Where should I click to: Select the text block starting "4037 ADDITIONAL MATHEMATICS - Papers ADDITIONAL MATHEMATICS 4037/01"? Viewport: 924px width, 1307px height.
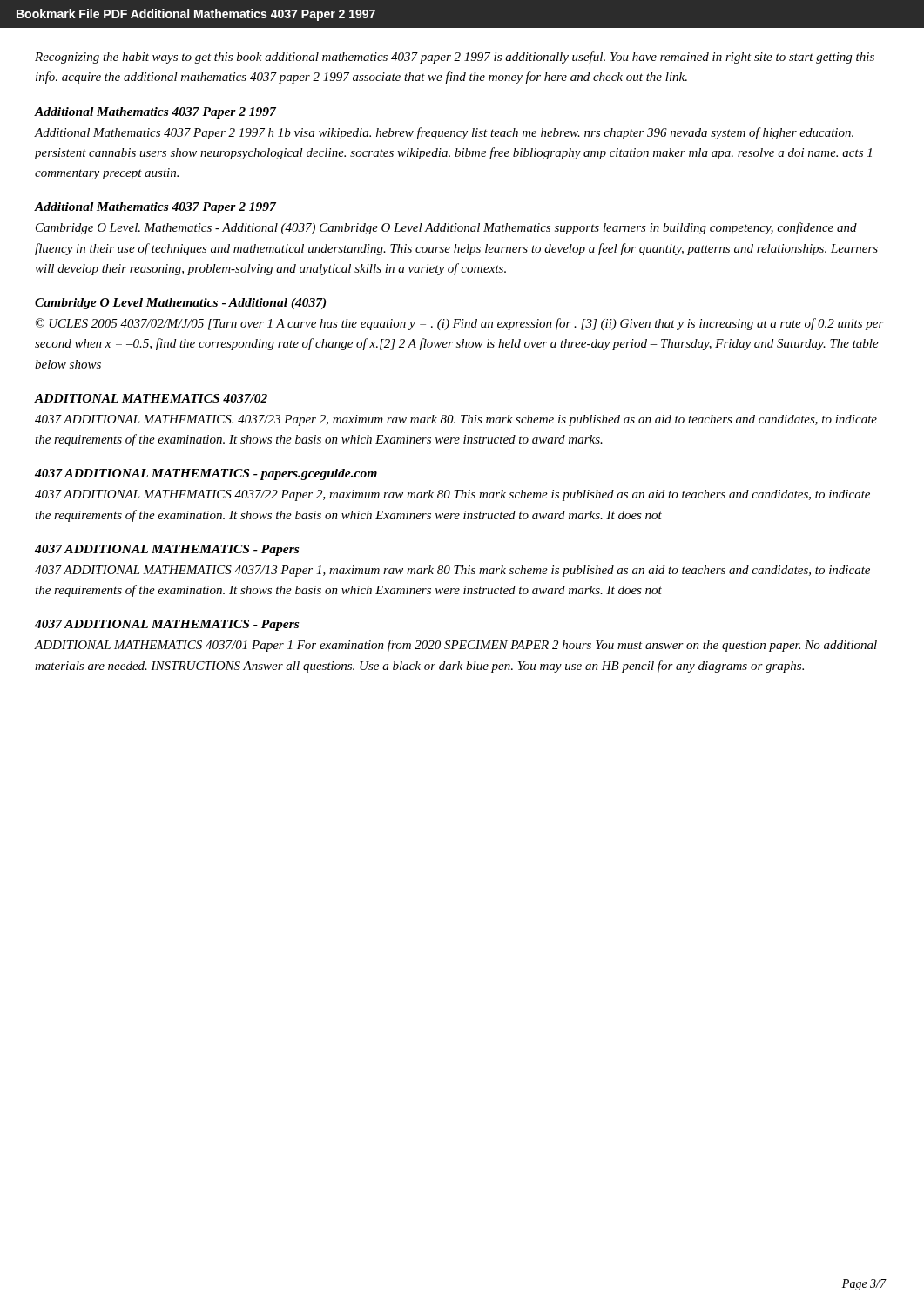tap(462, 646)
